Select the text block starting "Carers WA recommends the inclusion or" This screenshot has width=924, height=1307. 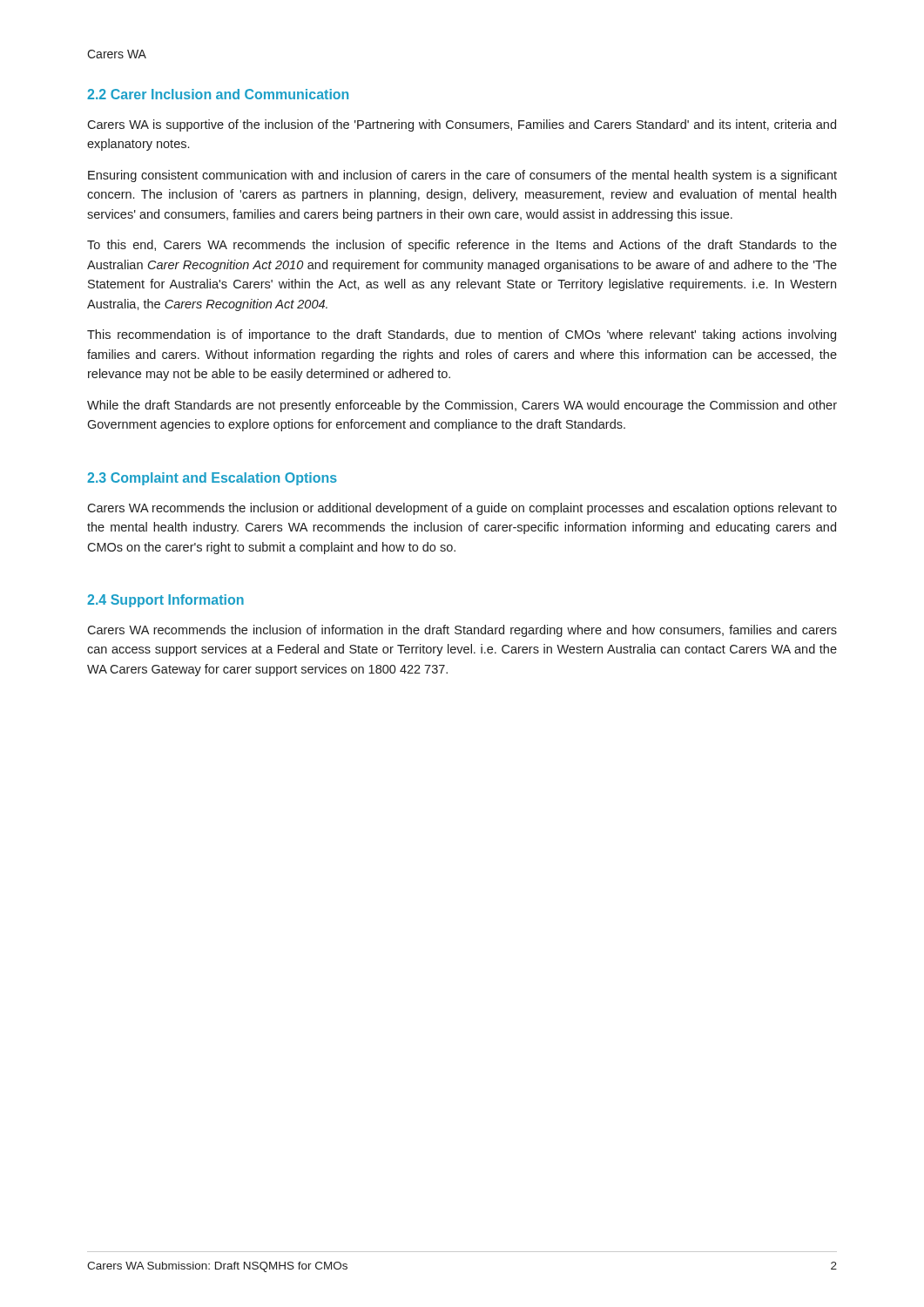click(x=462, y=527)
